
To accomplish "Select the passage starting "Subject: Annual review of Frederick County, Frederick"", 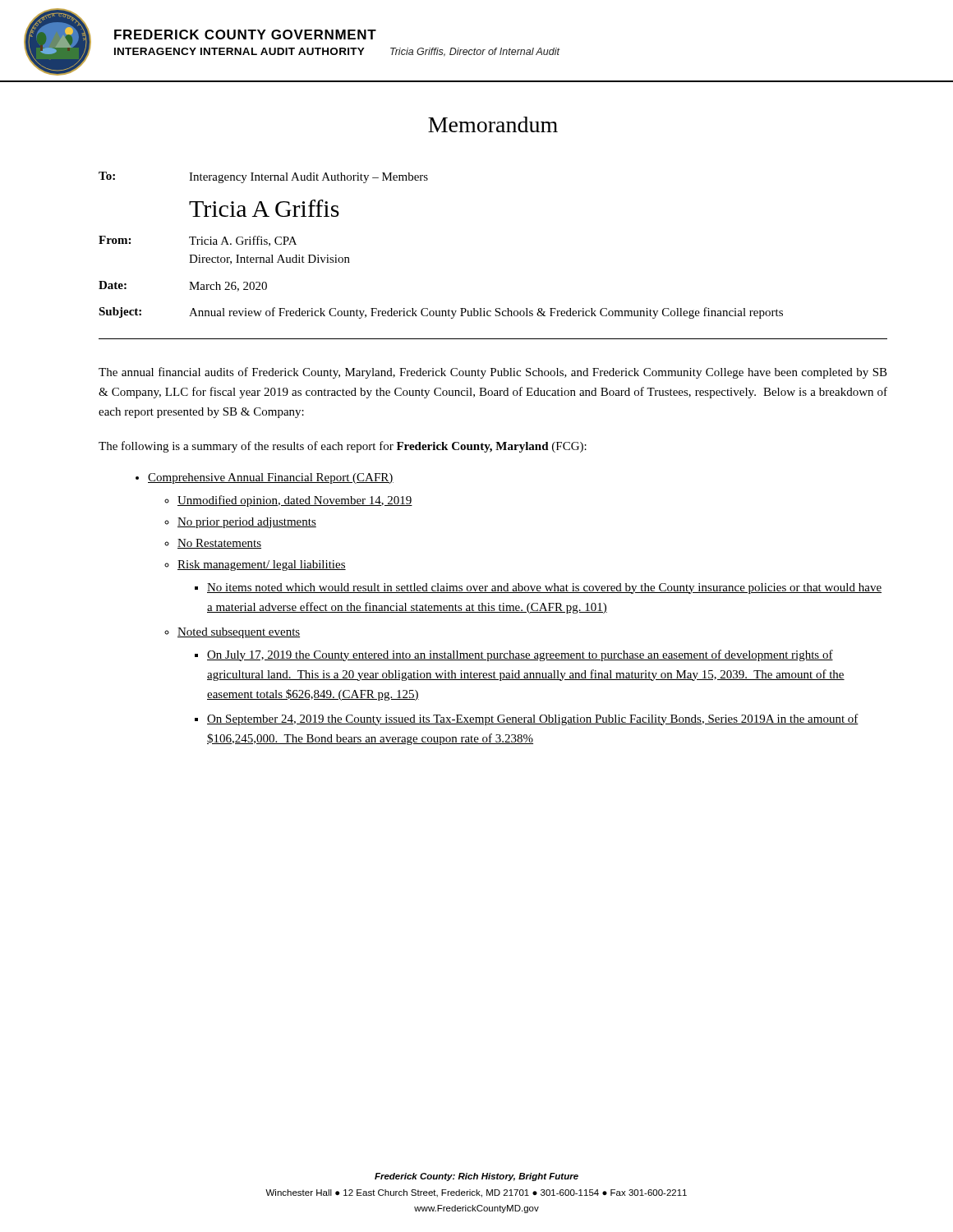I will [x=493, y=312].
